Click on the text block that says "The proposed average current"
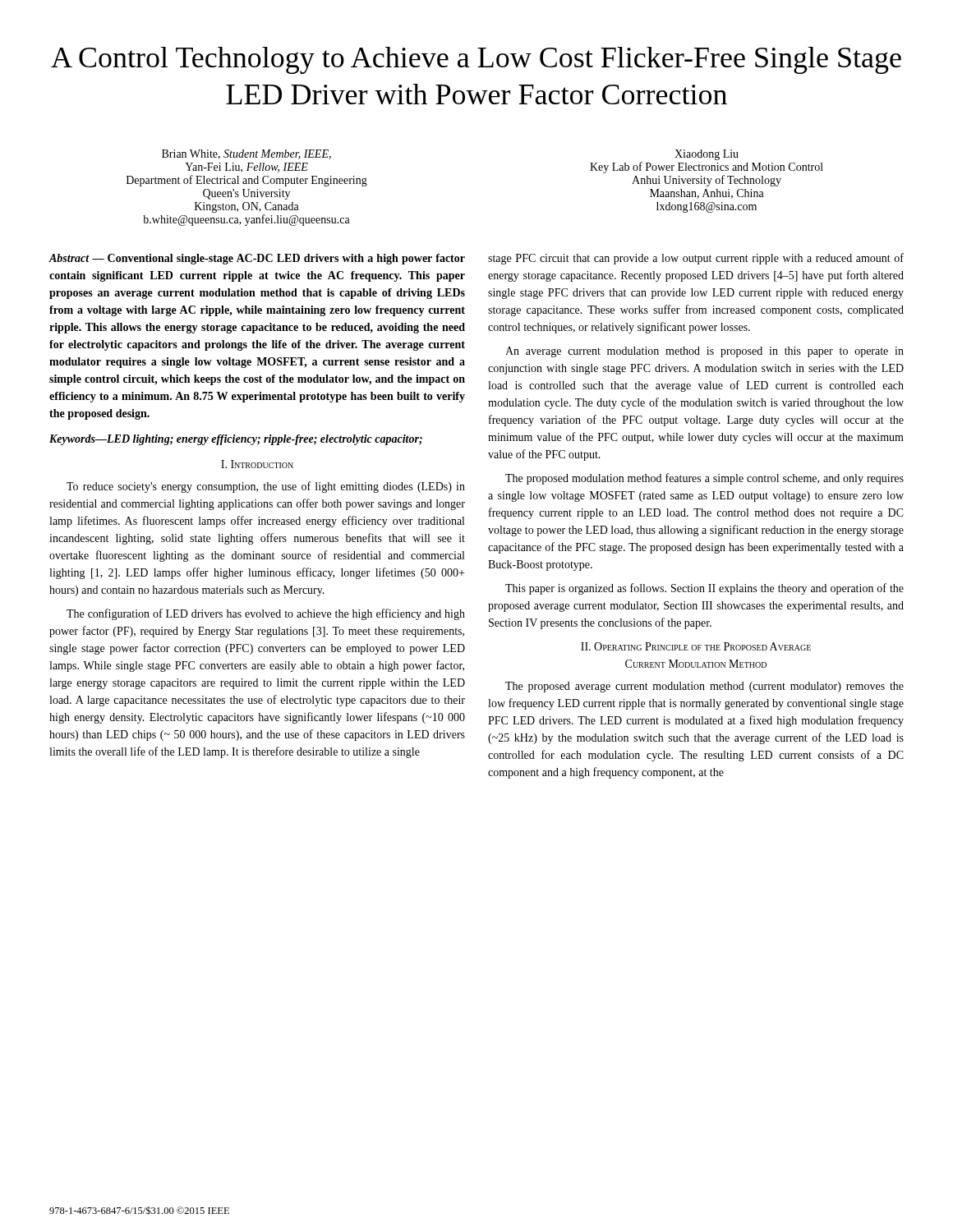The width and height of the screenshot is (953, 1232). 696,729
